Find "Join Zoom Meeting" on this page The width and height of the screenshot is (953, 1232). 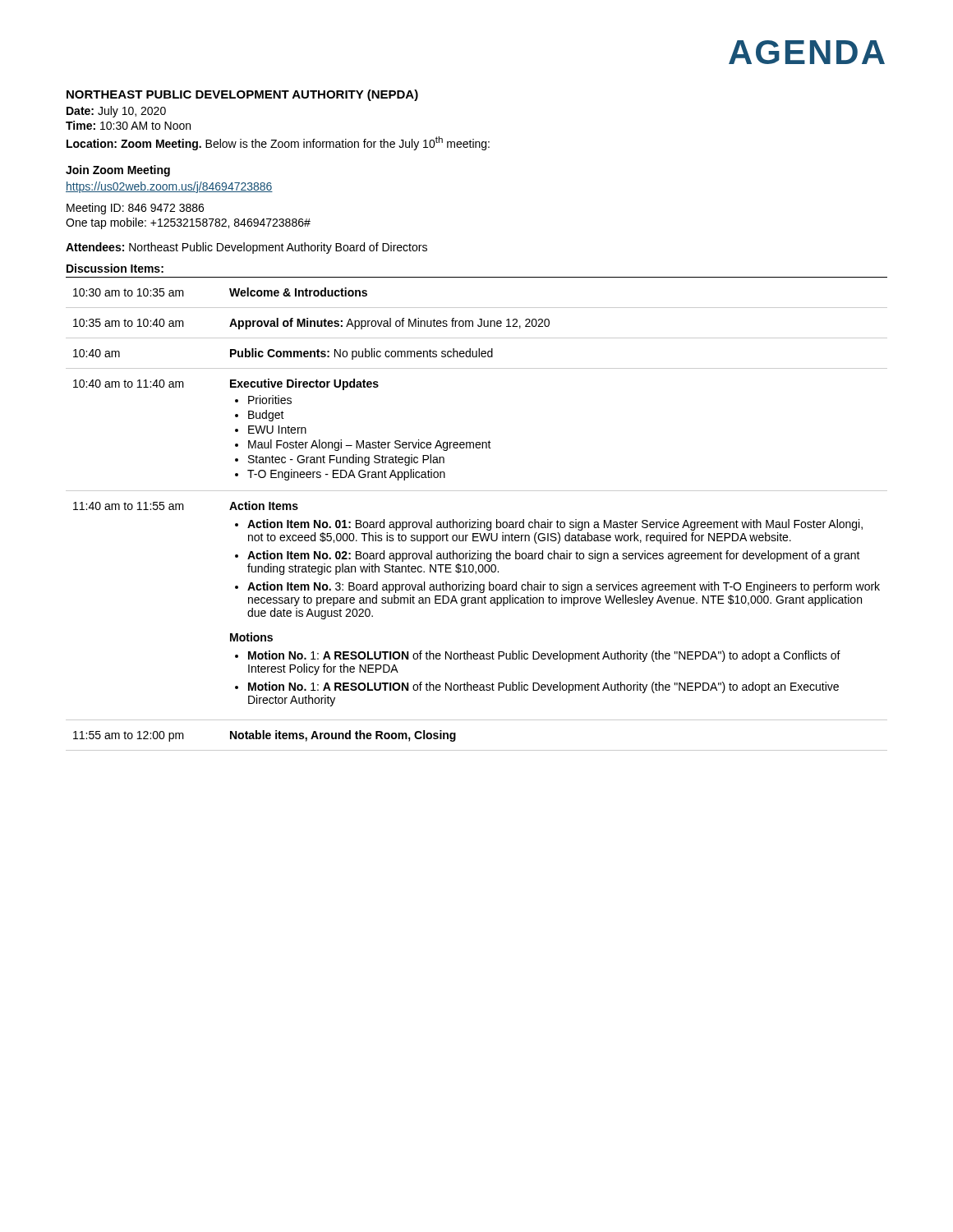pos(118,171)
